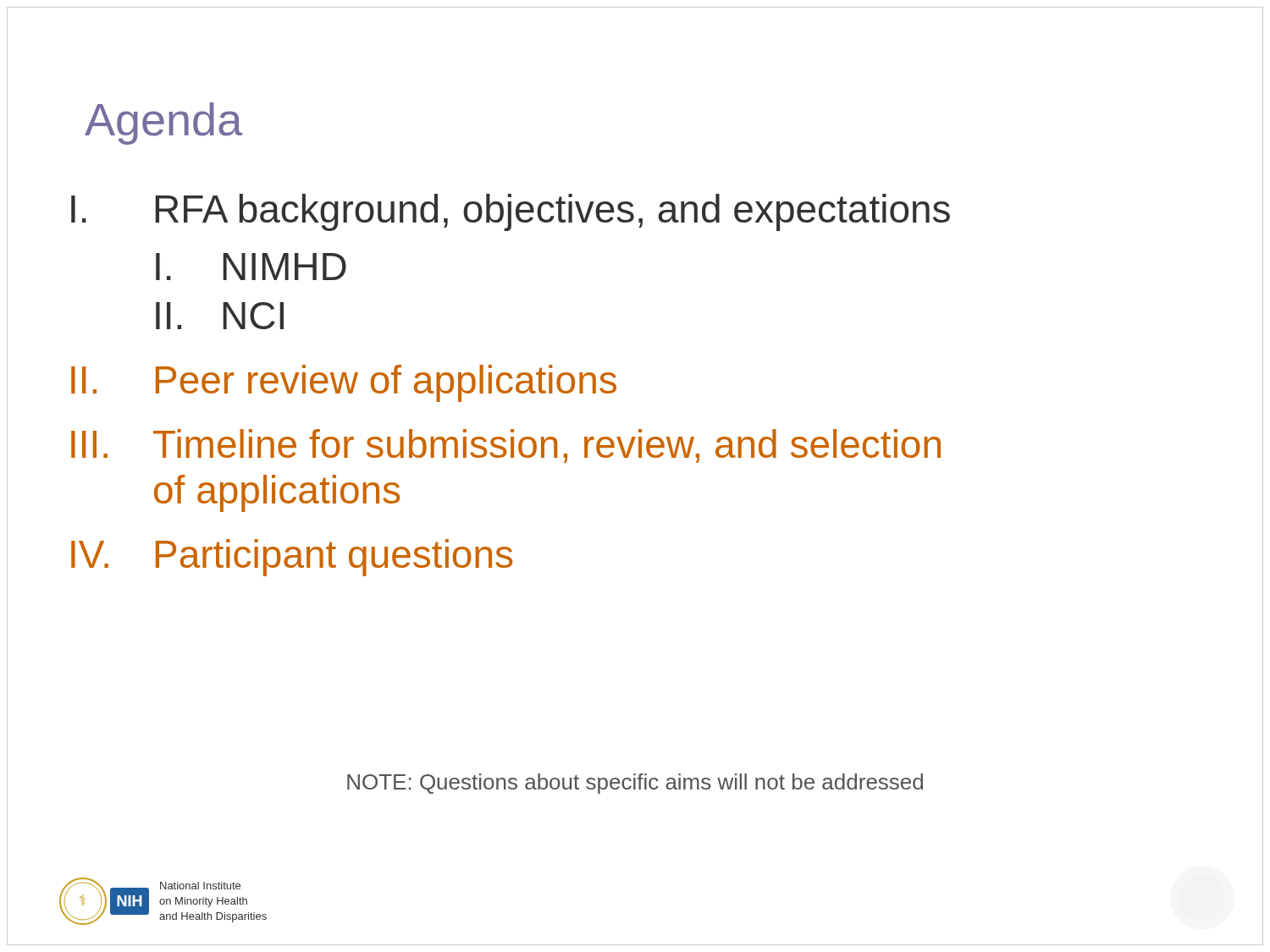The image size is (1270, 952).
Task: Click where it says "I. RFA background, objectives, and expectations"
Action: click(510, 209)
